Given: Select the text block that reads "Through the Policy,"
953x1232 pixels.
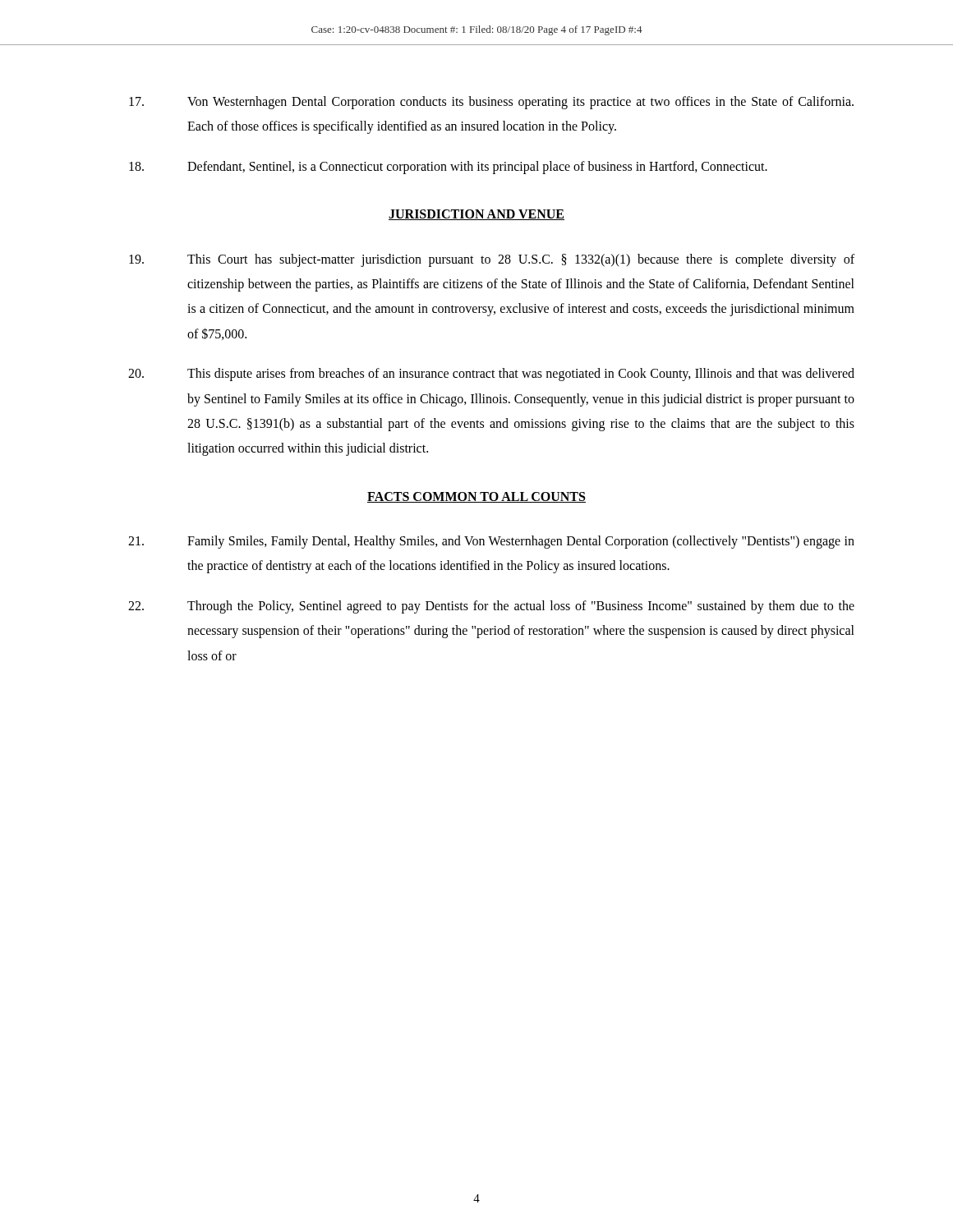Looking at the screenshot, I should [476, 631].
